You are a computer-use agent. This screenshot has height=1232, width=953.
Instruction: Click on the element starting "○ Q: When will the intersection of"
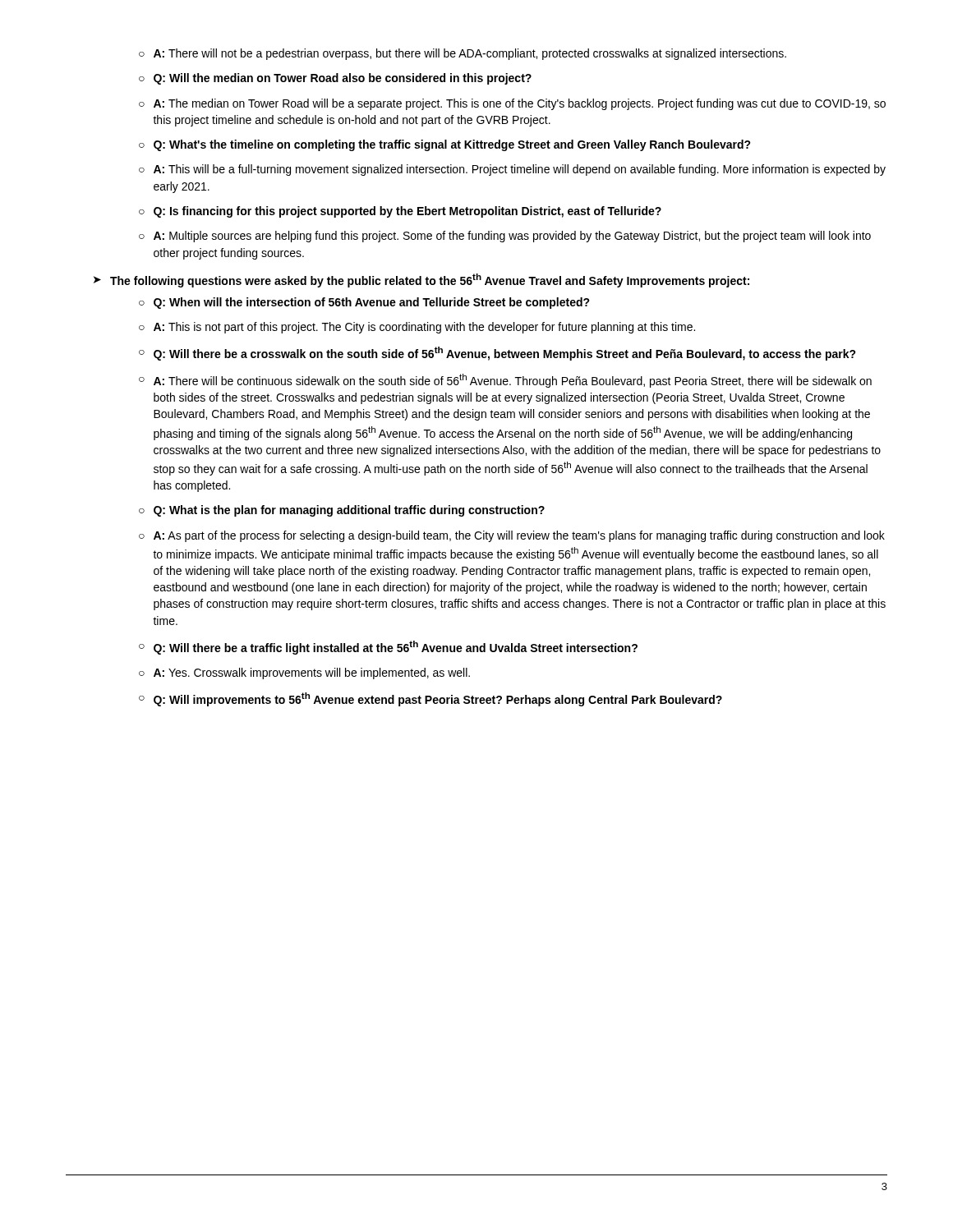click(x=513, y=302)
